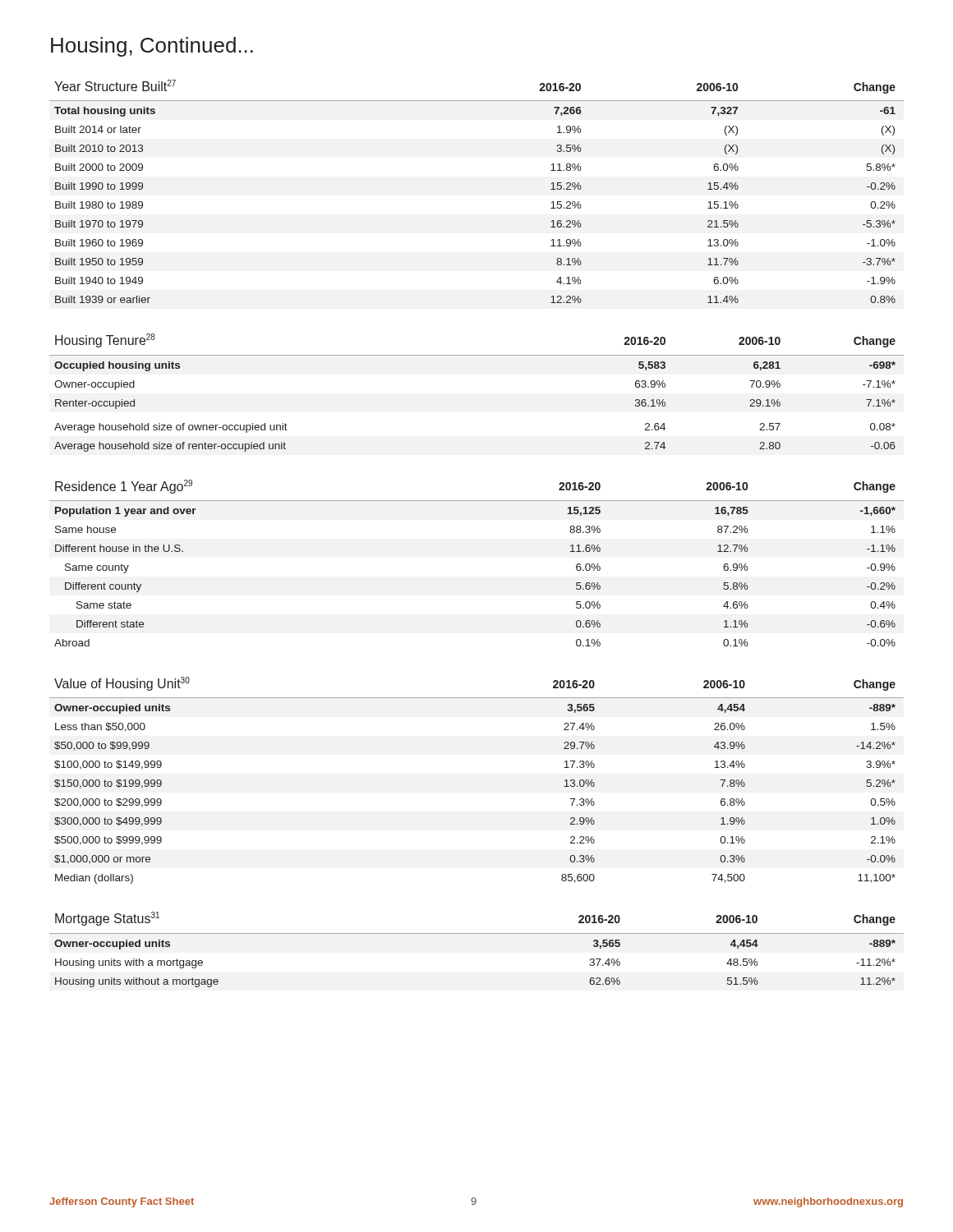Click where it says "Housing, Continued..."
The image size is (953, 1232).
click(x=152, y=47)
